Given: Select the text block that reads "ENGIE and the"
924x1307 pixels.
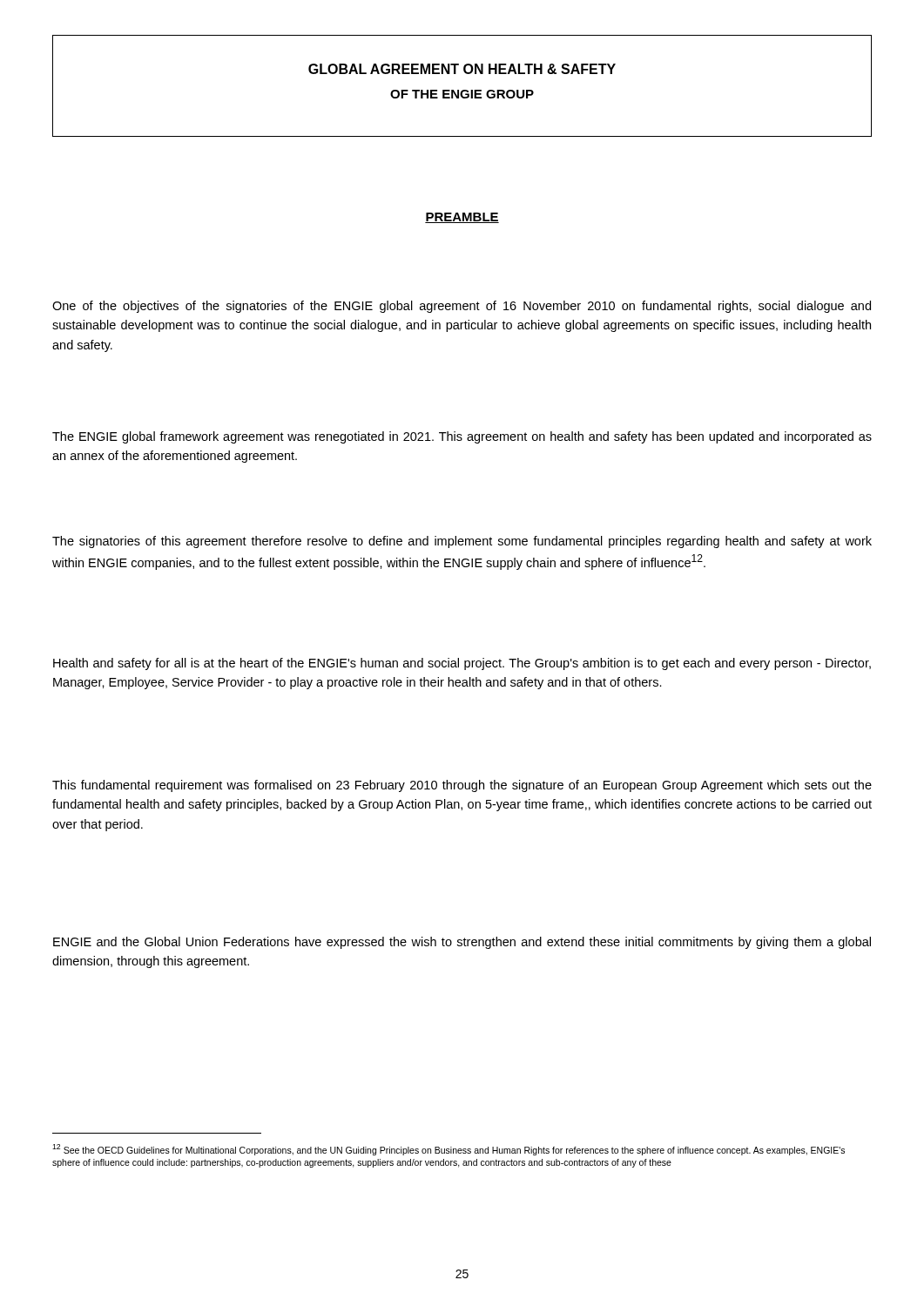Looking at the screenshot, I should 462,952.
